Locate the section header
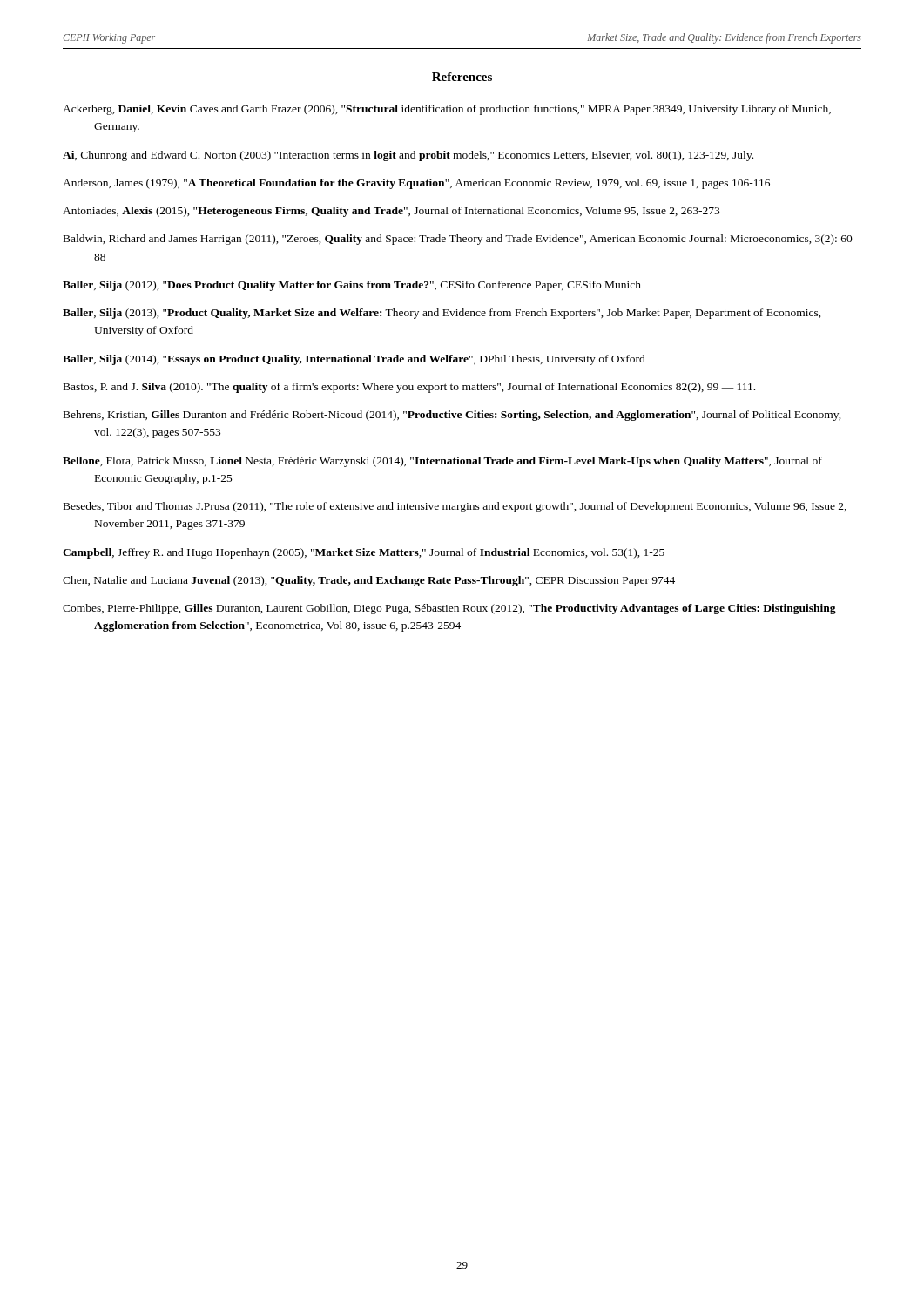924x1307 pixels. point(462,77)
